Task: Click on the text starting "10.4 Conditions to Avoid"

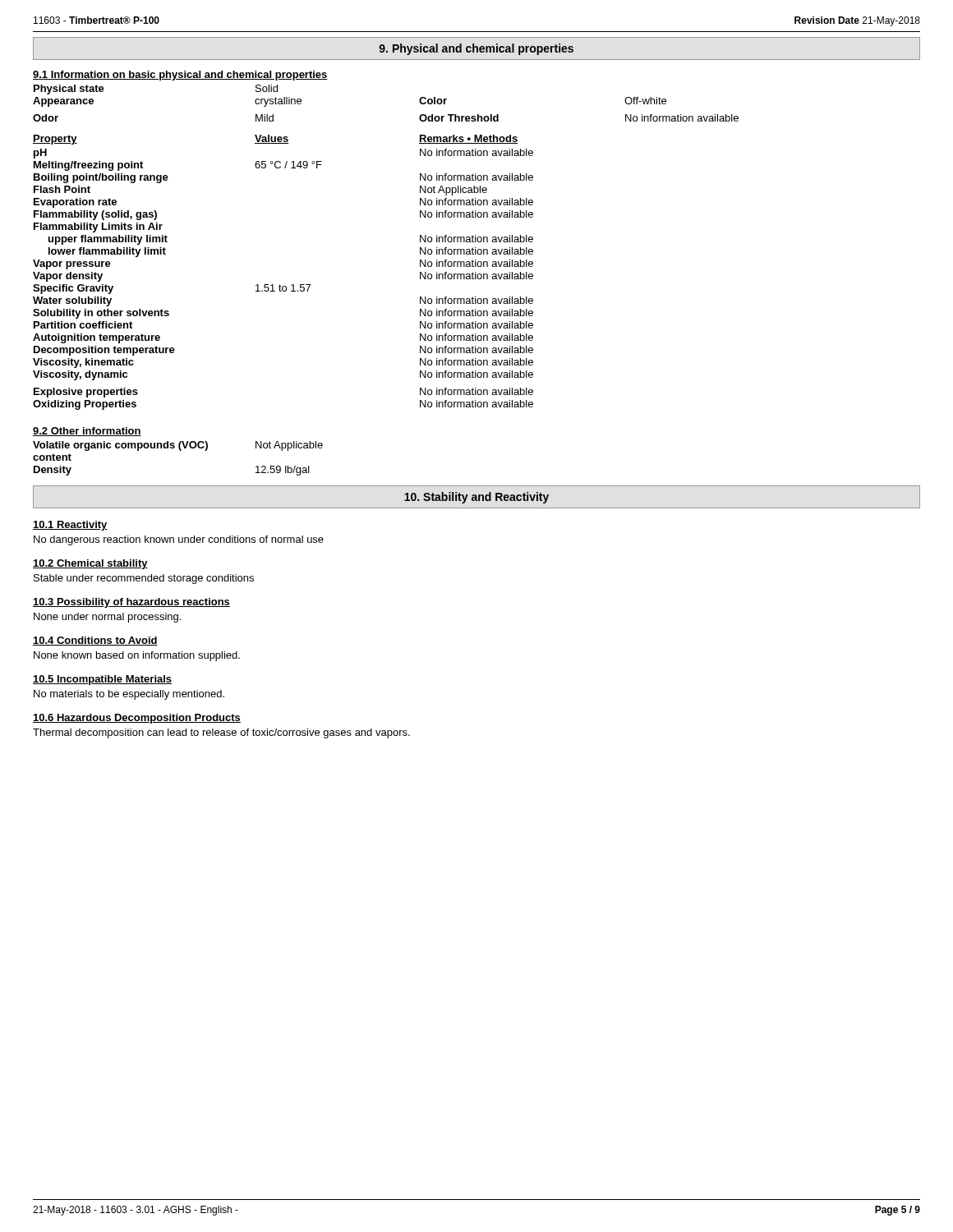Action: pyautogui.click(x=95, y=640)
